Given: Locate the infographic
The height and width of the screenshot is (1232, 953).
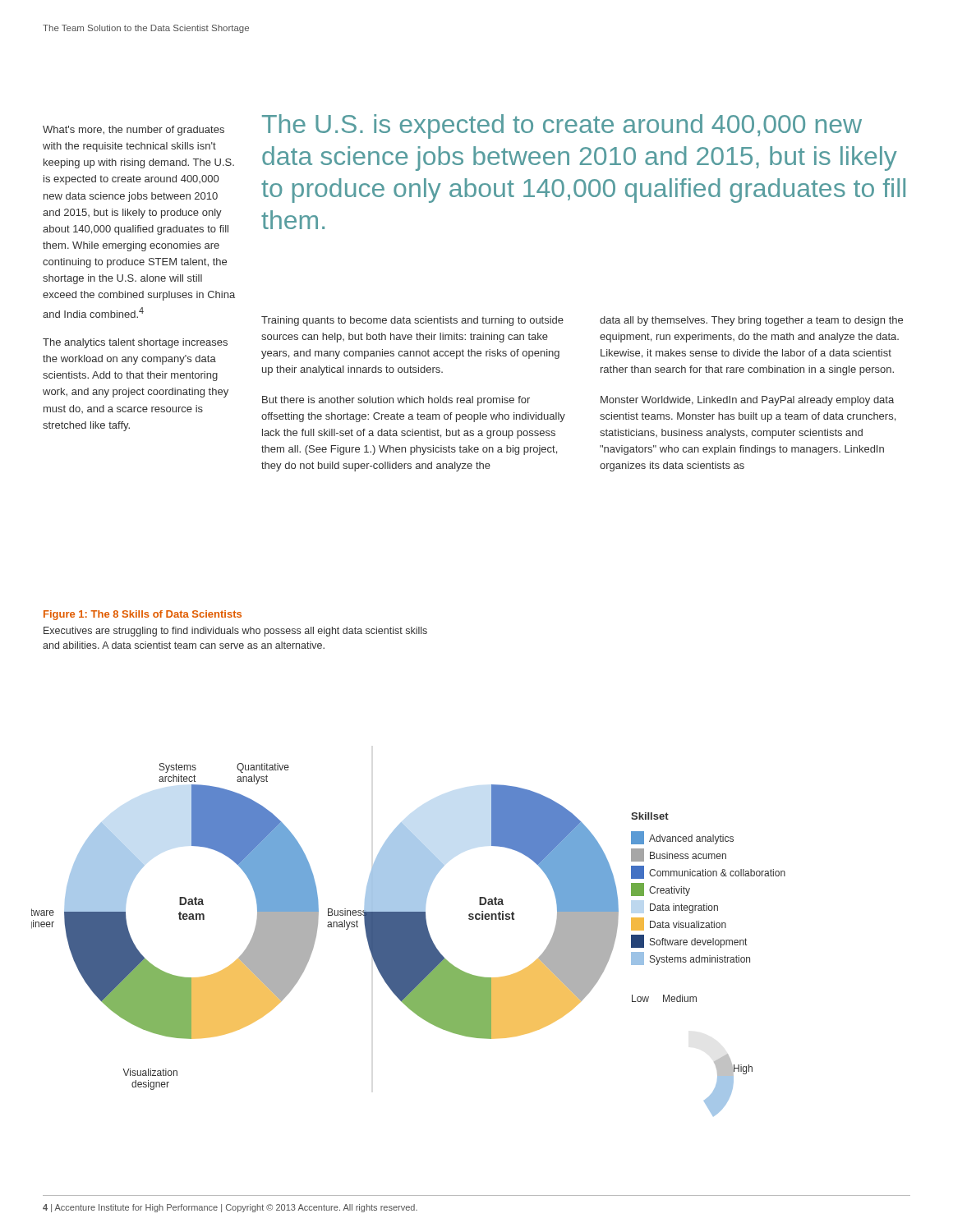Looking at the screenshot, I should 479,921.
